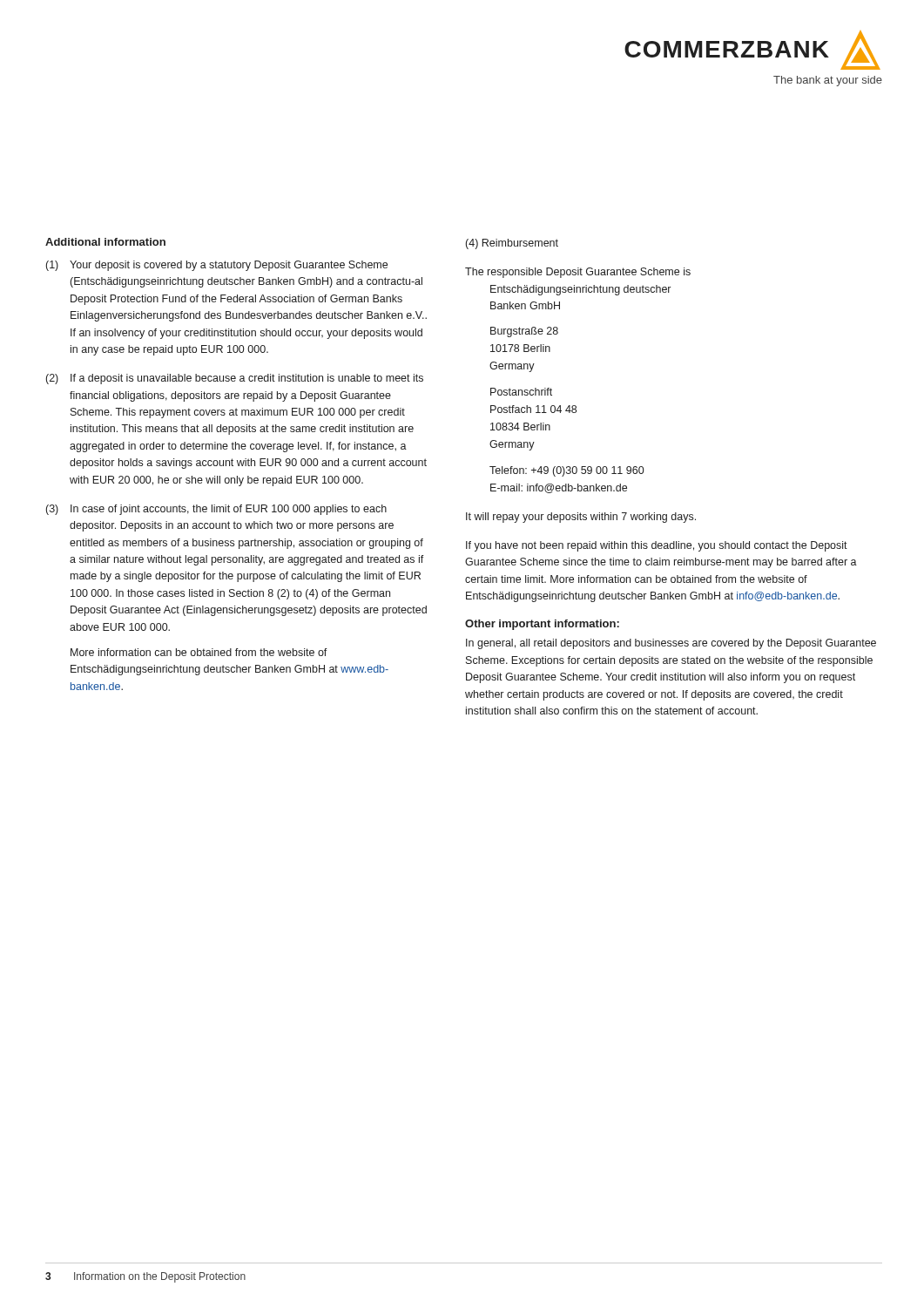Select the text block starting "Additional information"
This screenshot has height=1307, width=924.
[x=106, y=242]
